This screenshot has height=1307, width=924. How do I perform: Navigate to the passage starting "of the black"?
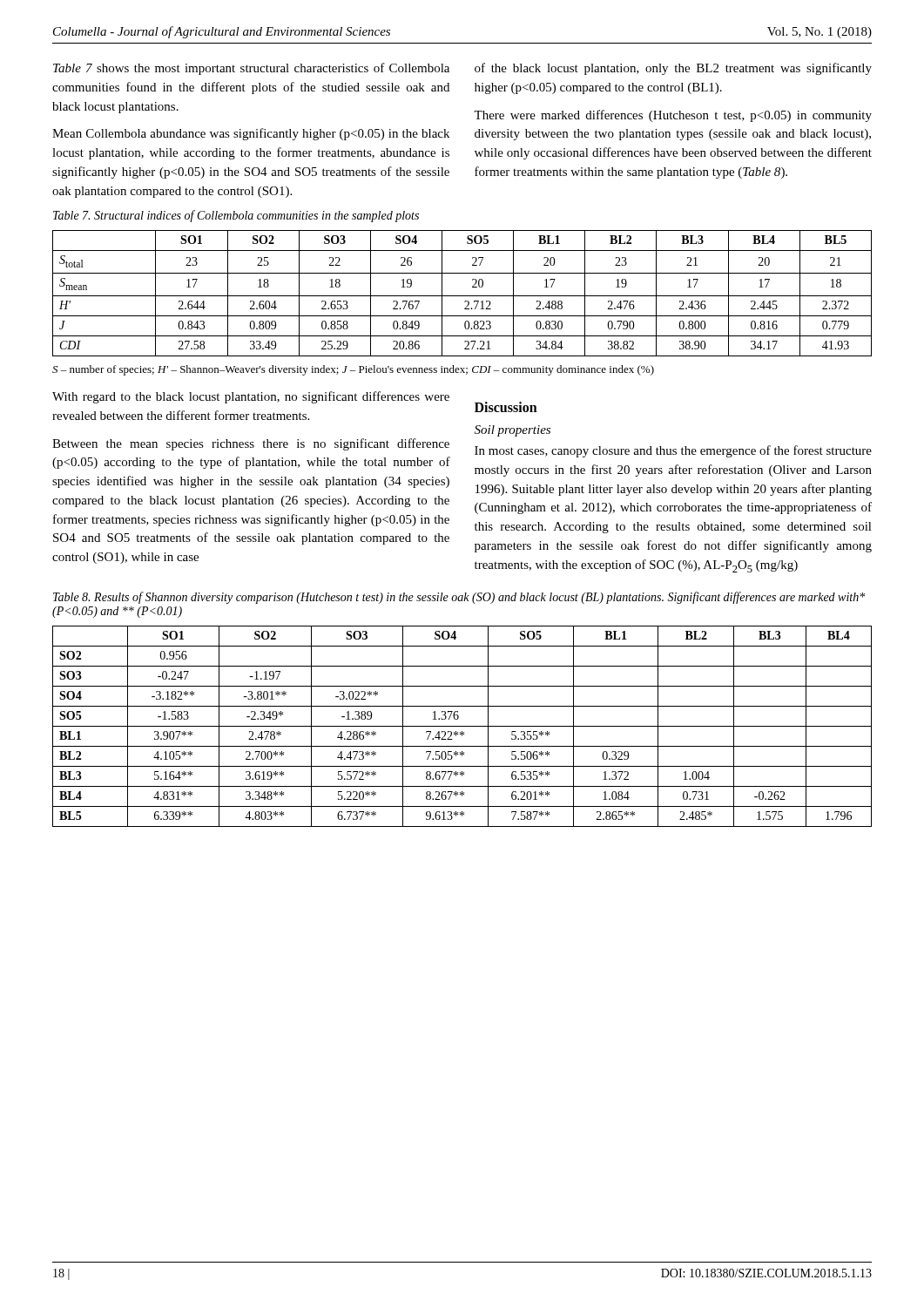click(x=673, y=120)
